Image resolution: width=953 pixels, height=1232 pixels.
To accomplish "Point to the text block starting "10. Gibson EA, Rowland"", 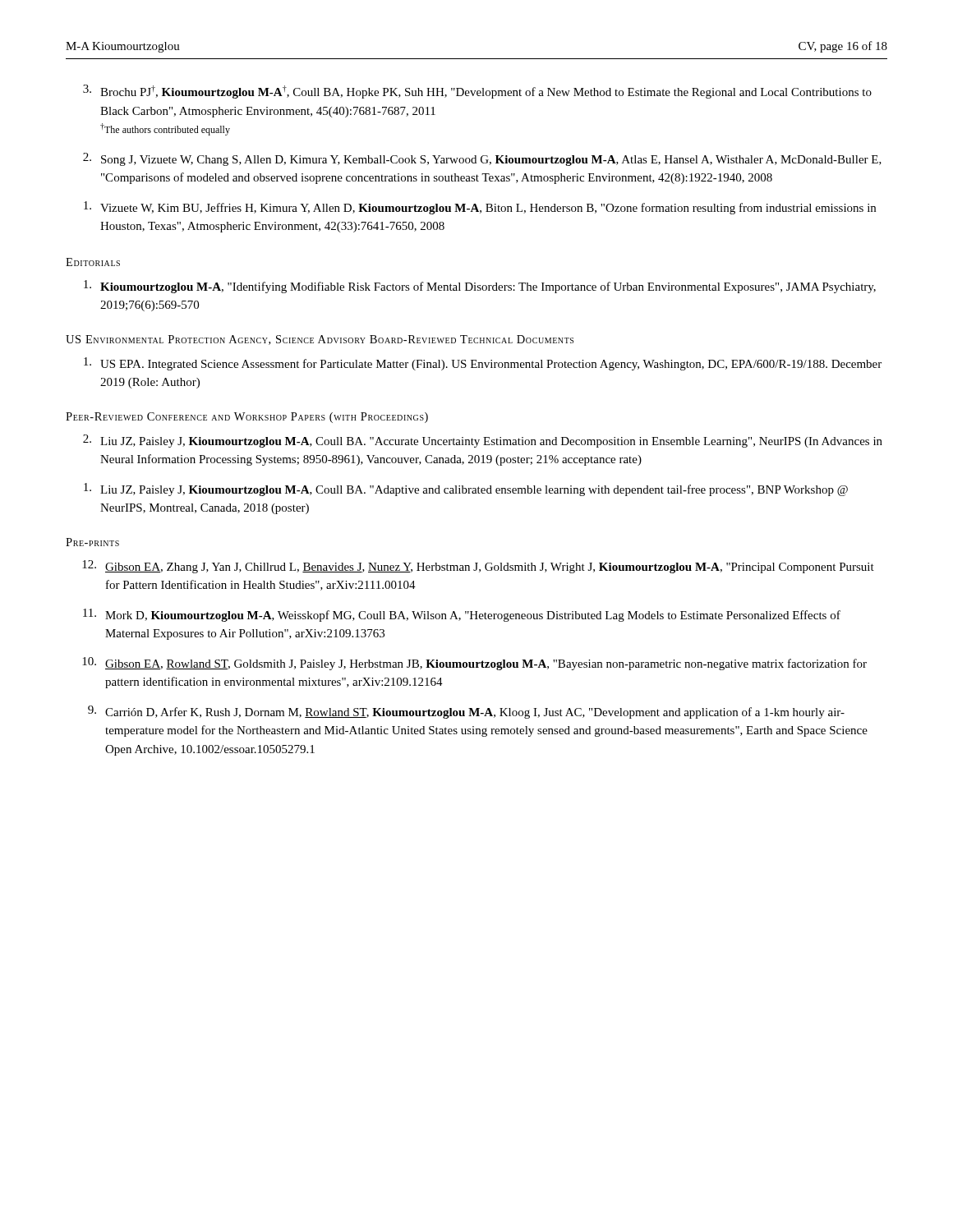I will (x=476, y=673).
